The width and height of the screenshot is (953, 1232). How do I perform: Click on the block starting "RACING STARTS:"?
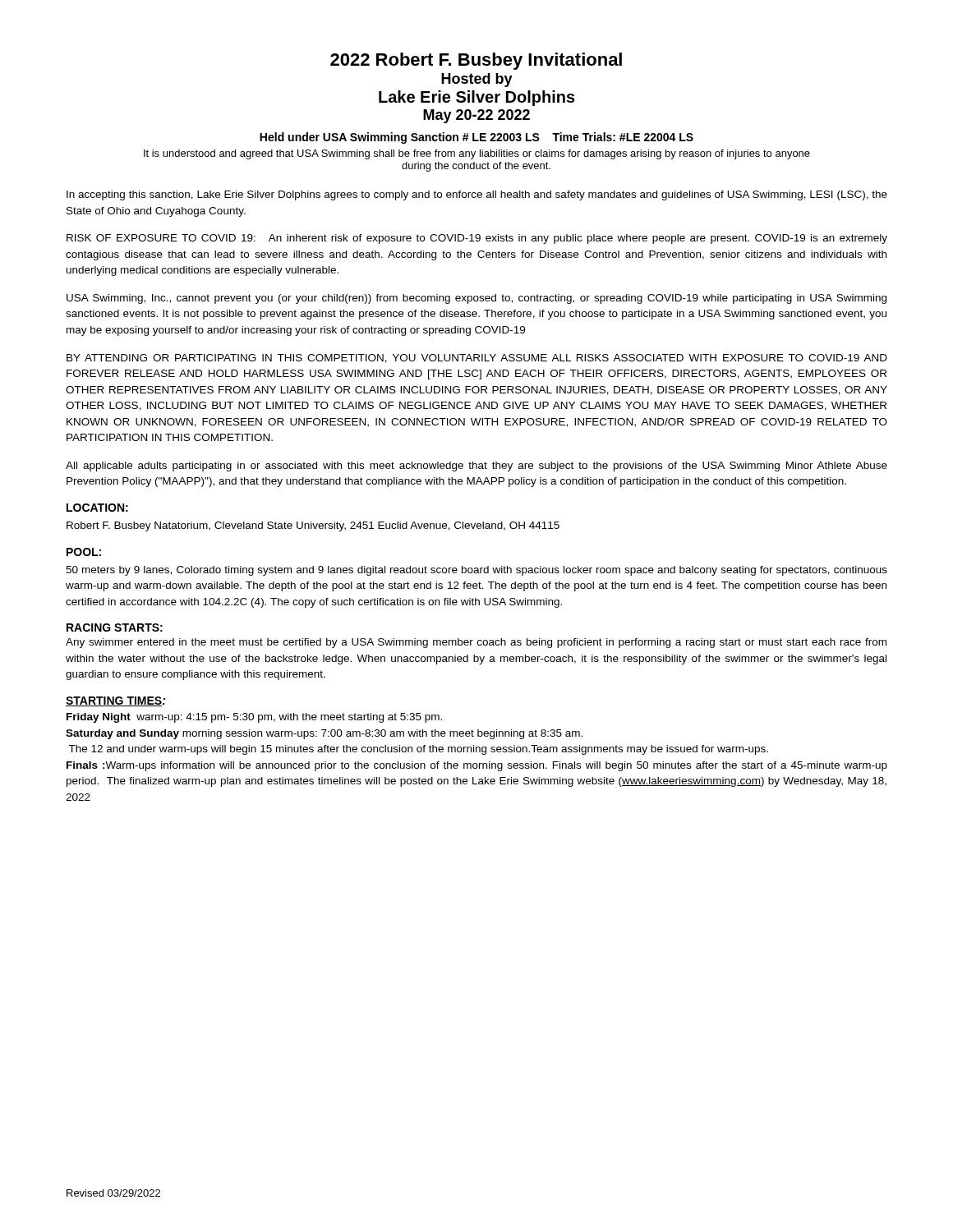click(115, 628)
